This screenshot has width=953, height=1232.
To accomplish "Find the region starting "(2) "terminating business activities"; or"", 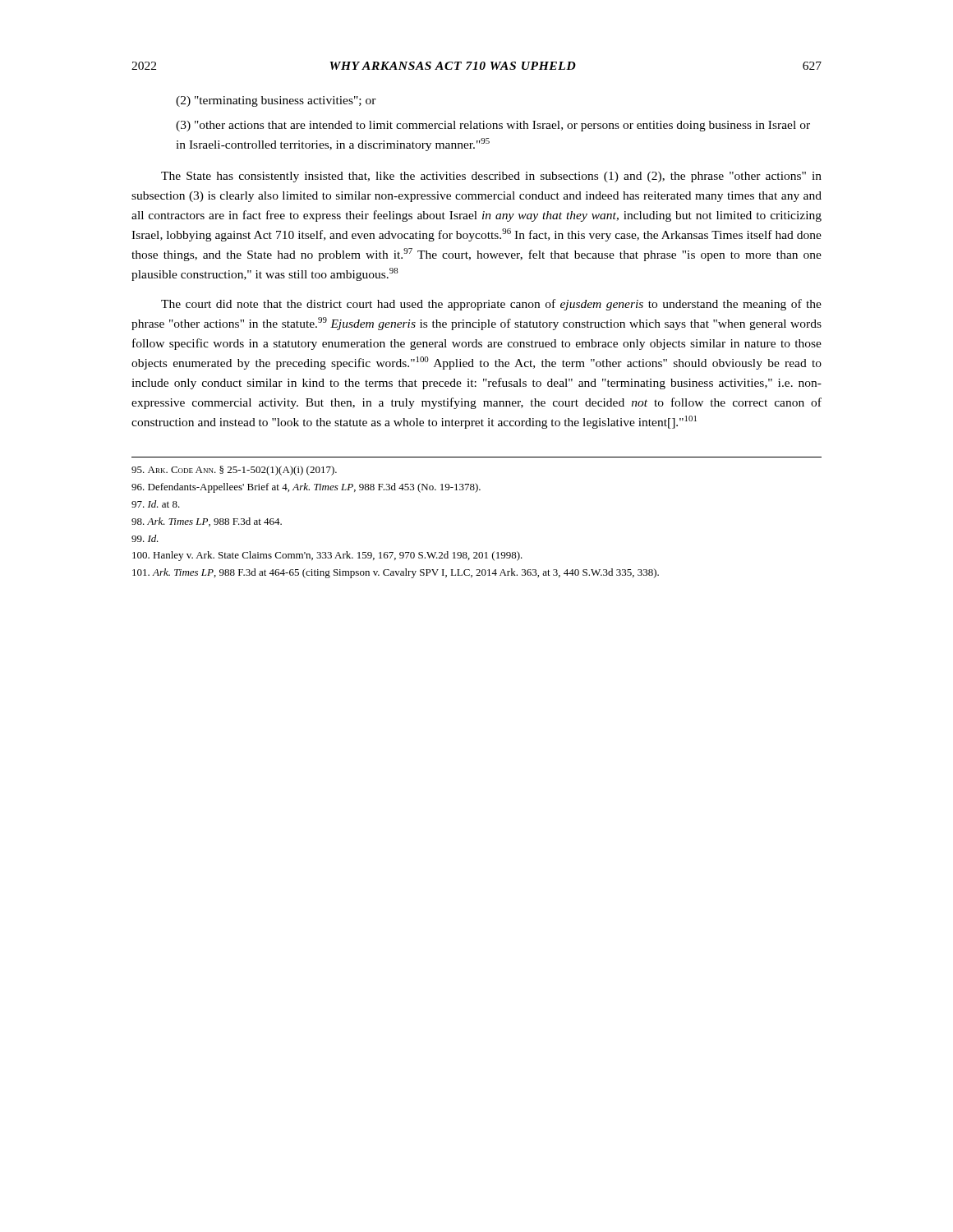I will tap(276, 101).
